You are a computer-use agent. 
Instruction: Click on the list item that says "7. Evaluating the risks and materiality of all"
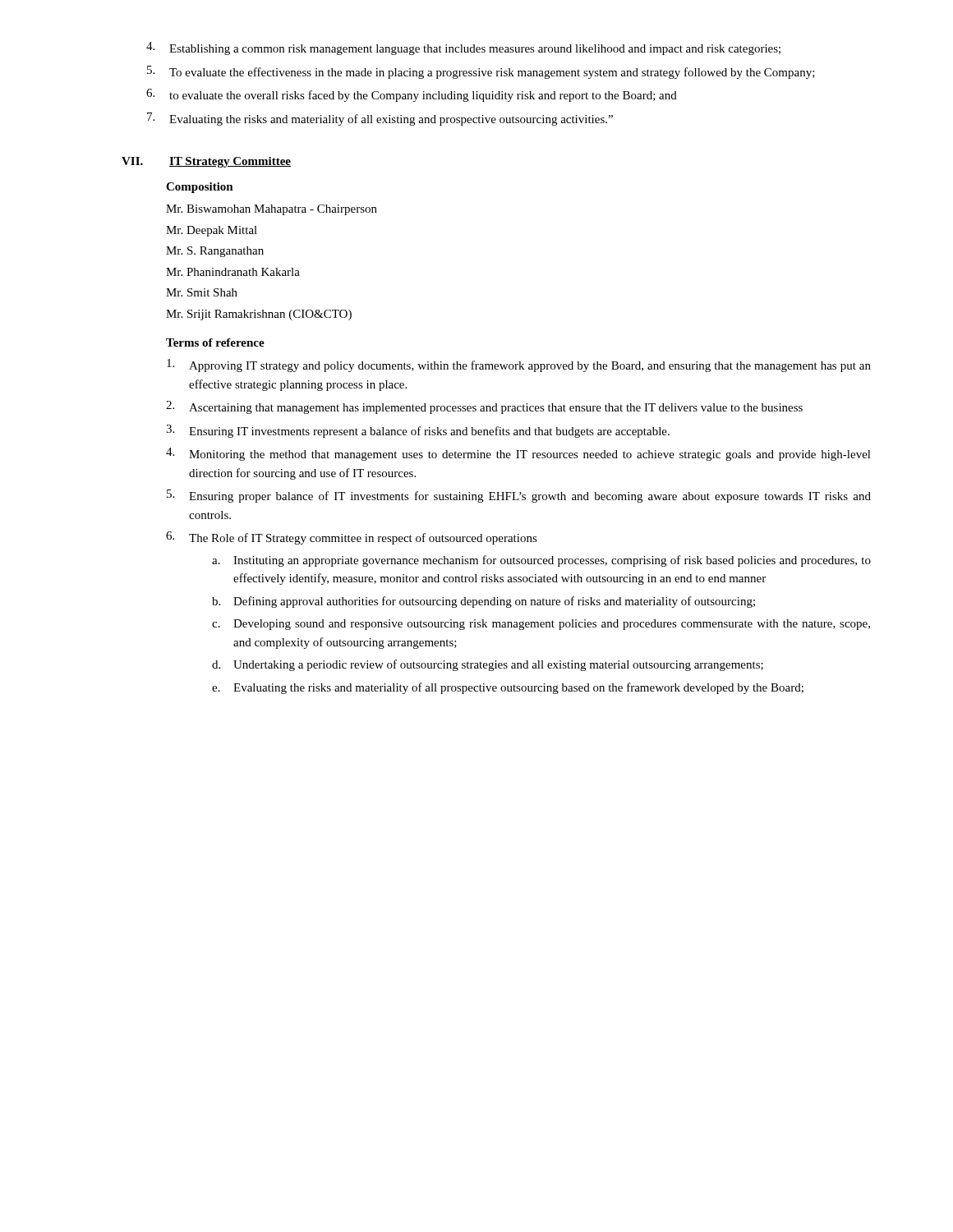point(509,119)
